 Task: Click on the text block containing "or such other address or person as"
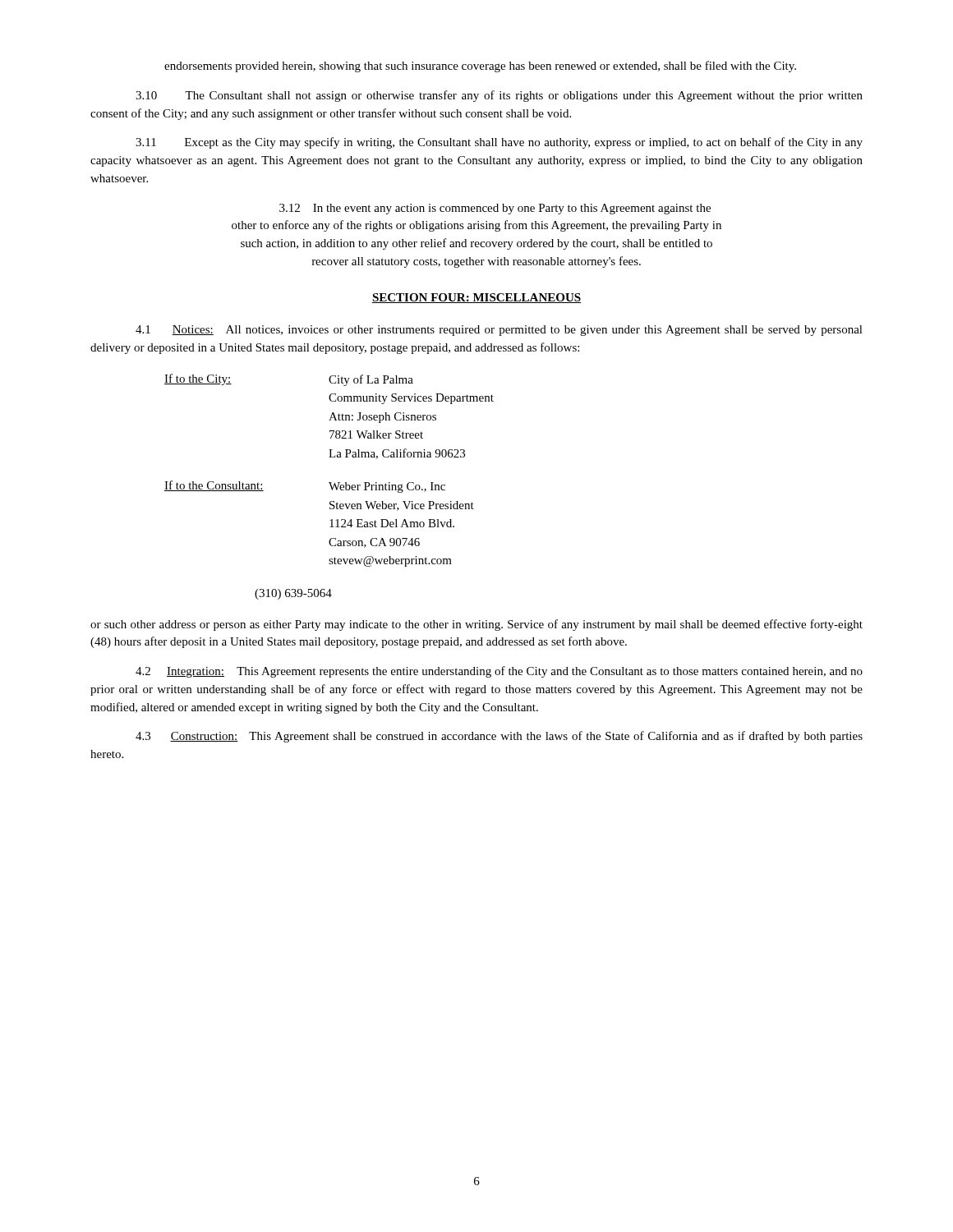point(476,633)
